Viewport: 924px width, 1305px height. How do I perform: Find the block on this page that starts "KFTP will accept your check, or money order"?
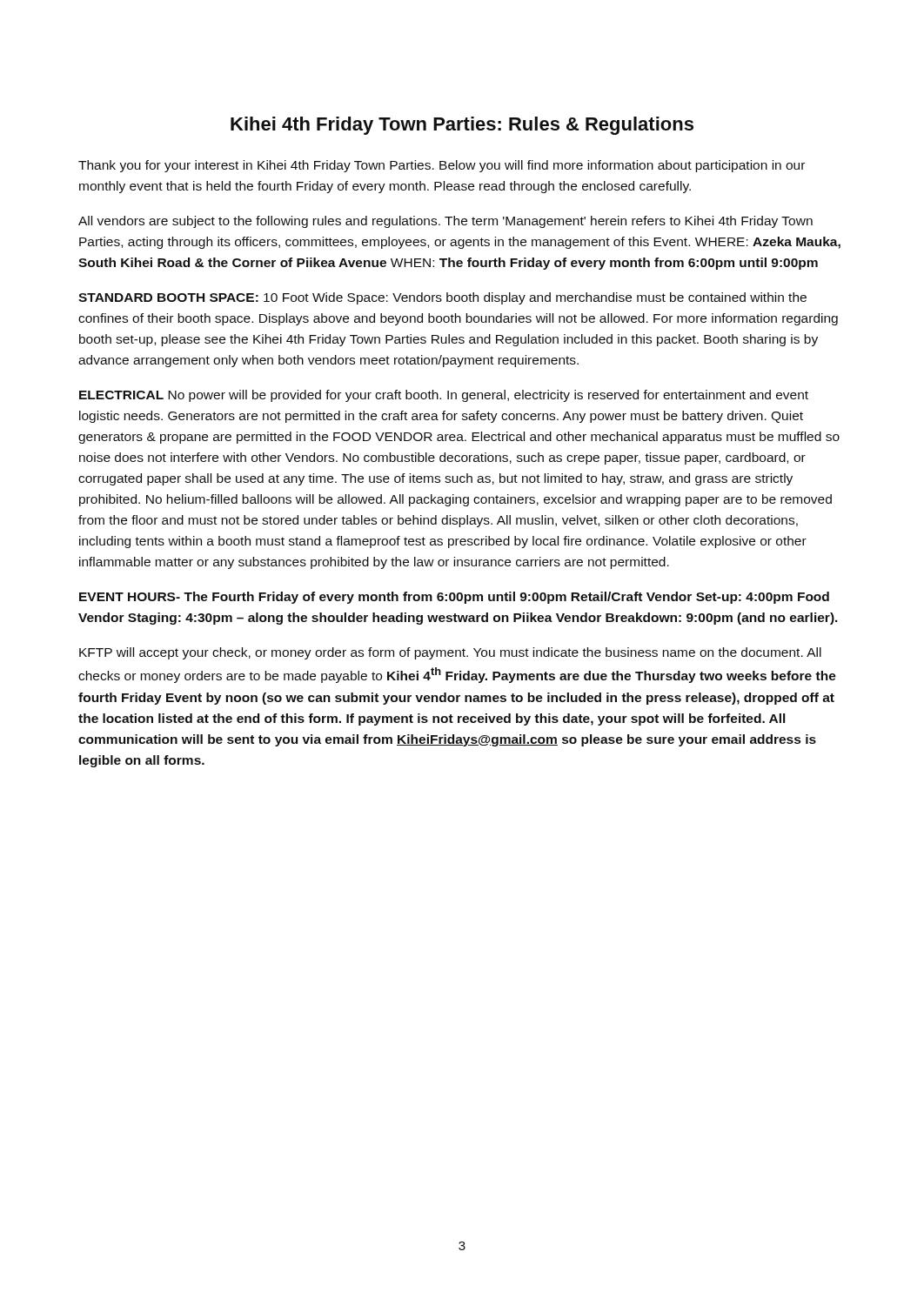[x=457, y=706]
